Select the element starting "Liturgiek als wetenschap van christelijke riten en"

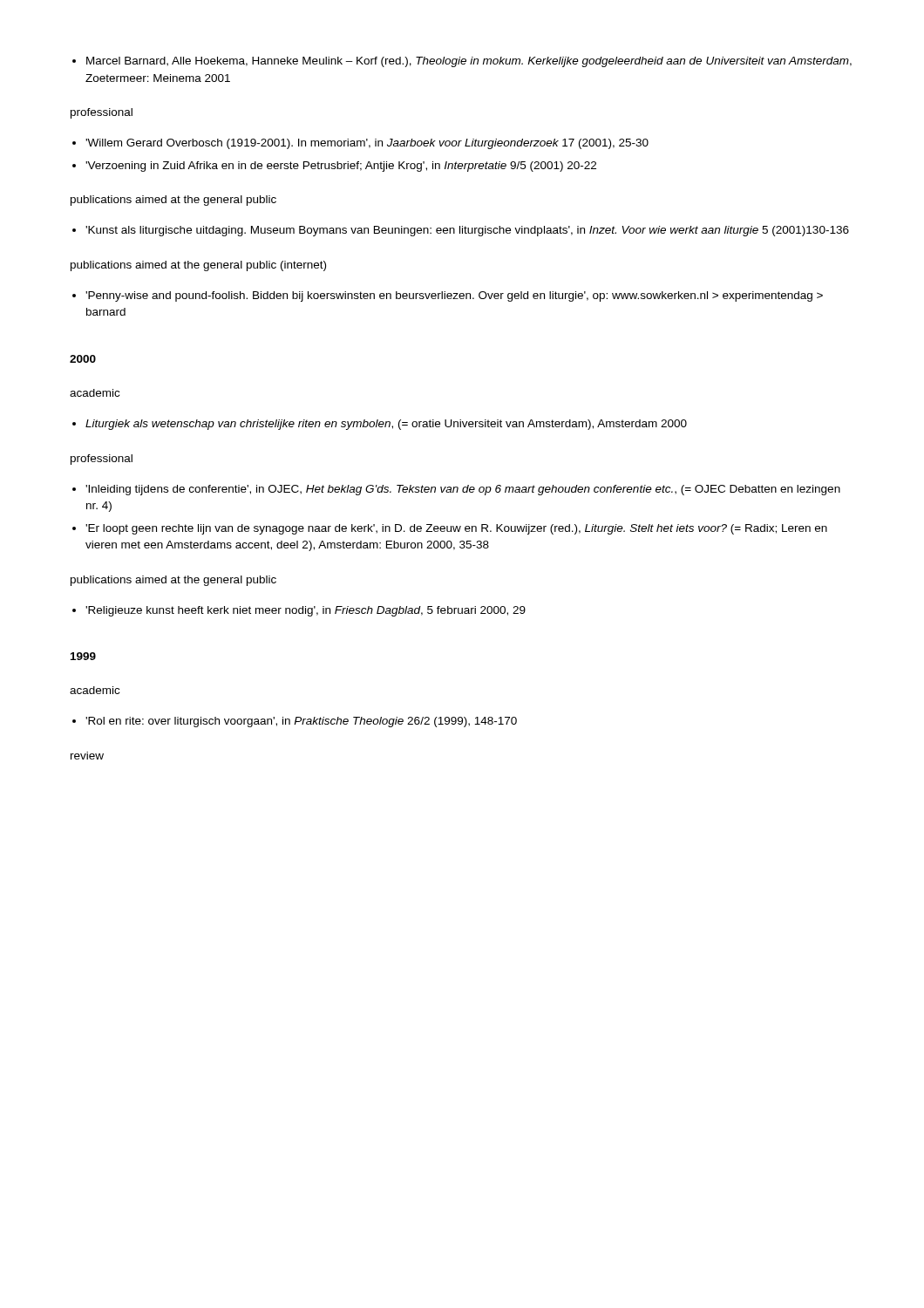462,424
